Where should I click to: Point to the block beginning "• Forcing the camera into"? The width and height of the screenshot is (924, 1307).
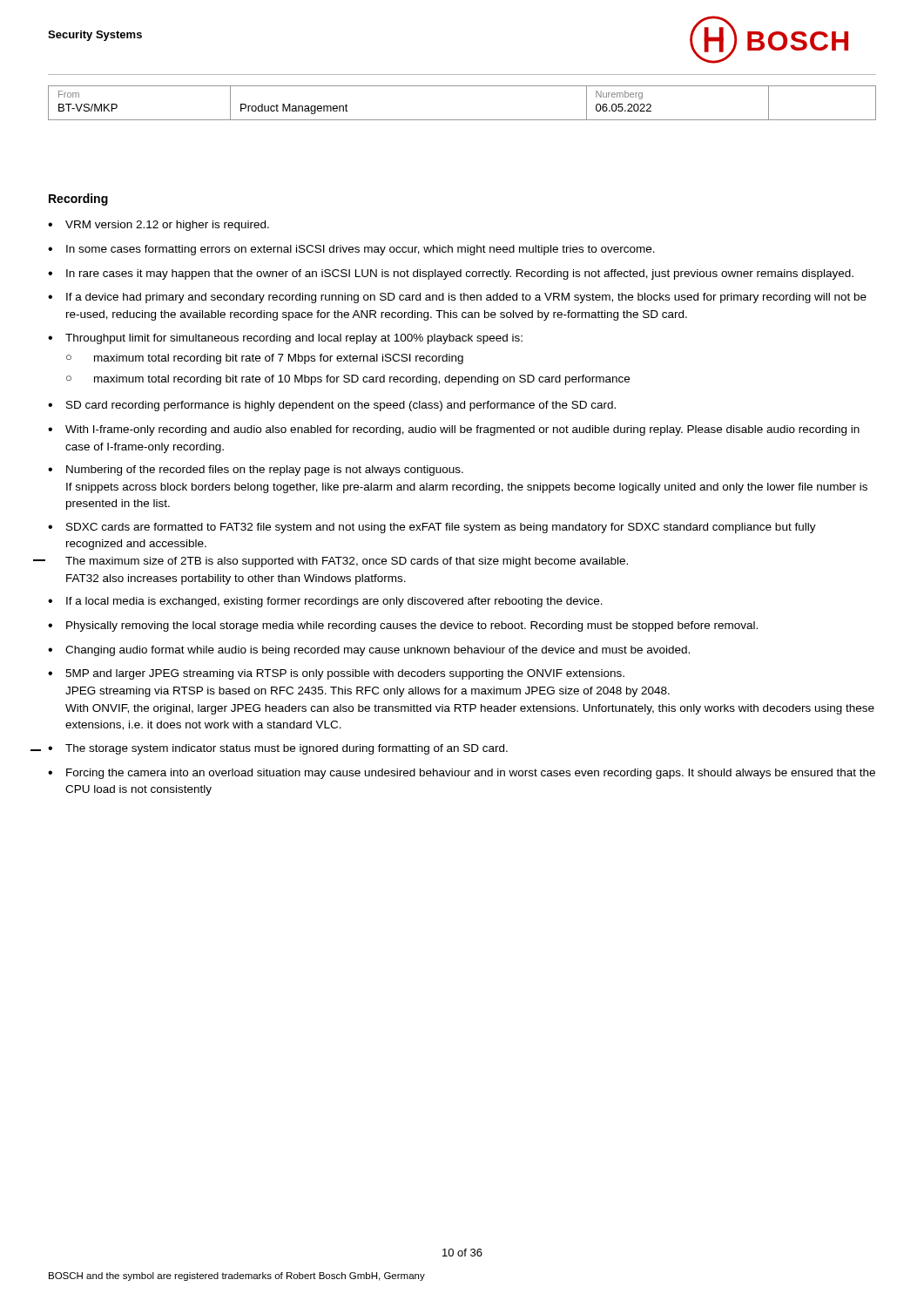pos(462,781)
